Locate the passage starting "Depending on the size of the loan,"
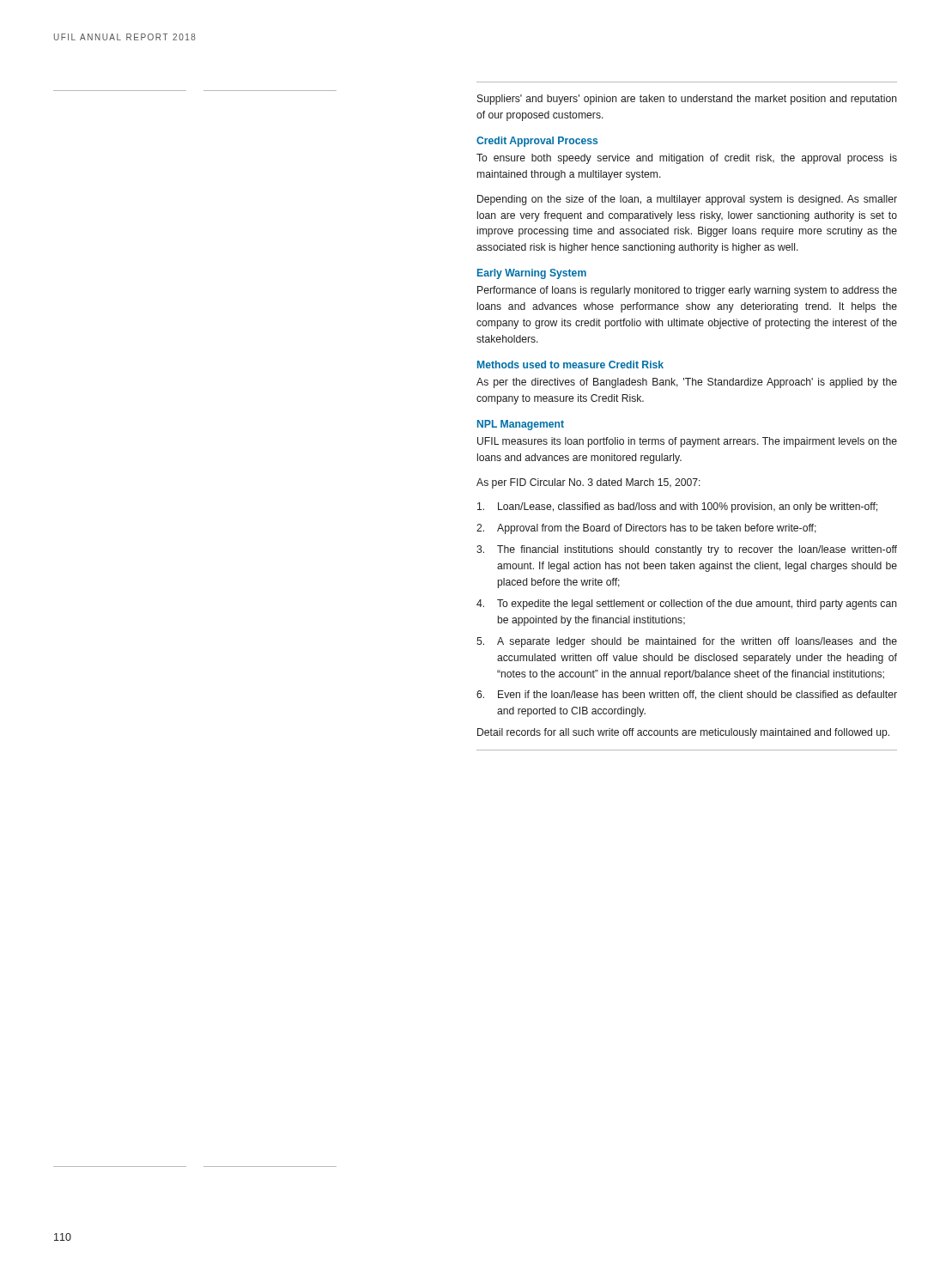The image size is (952, 1288). (x=687, y=223)
